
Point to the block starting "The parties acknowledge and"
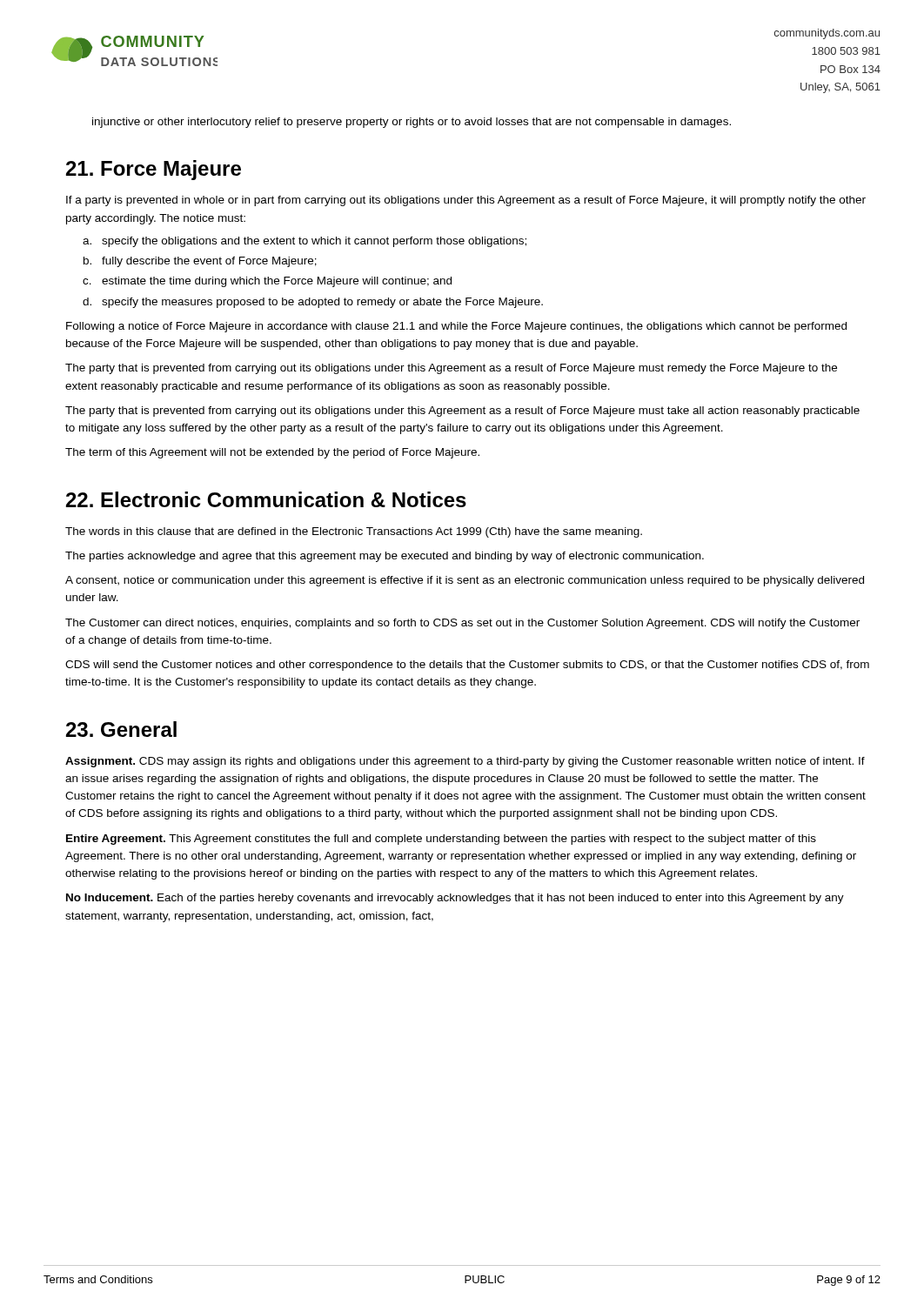coord(469,556)
